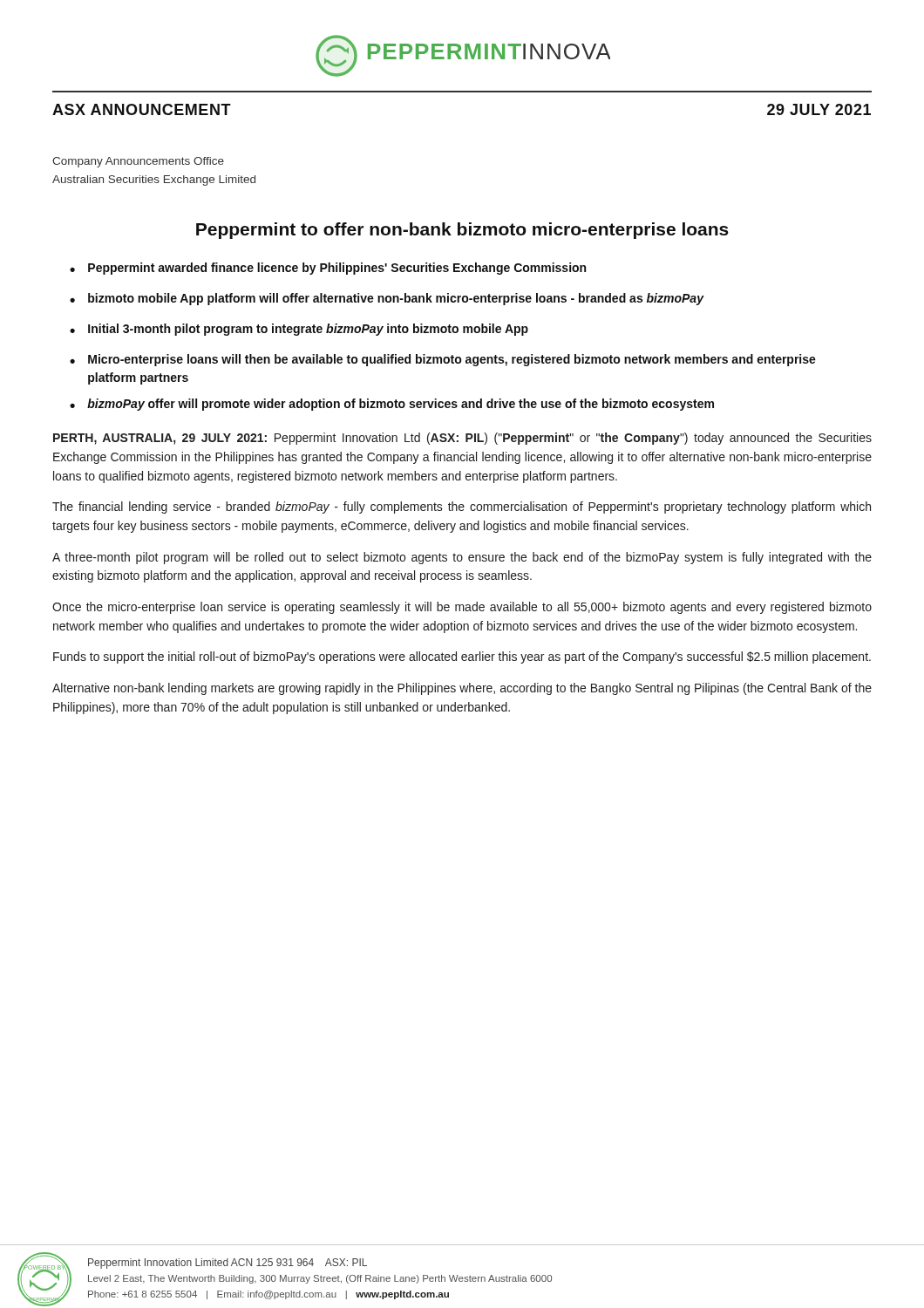Find the text block that says "Once the micro-enterprise loan service is"
This screenshot has width=924, height=1308.
pos(462,616)
